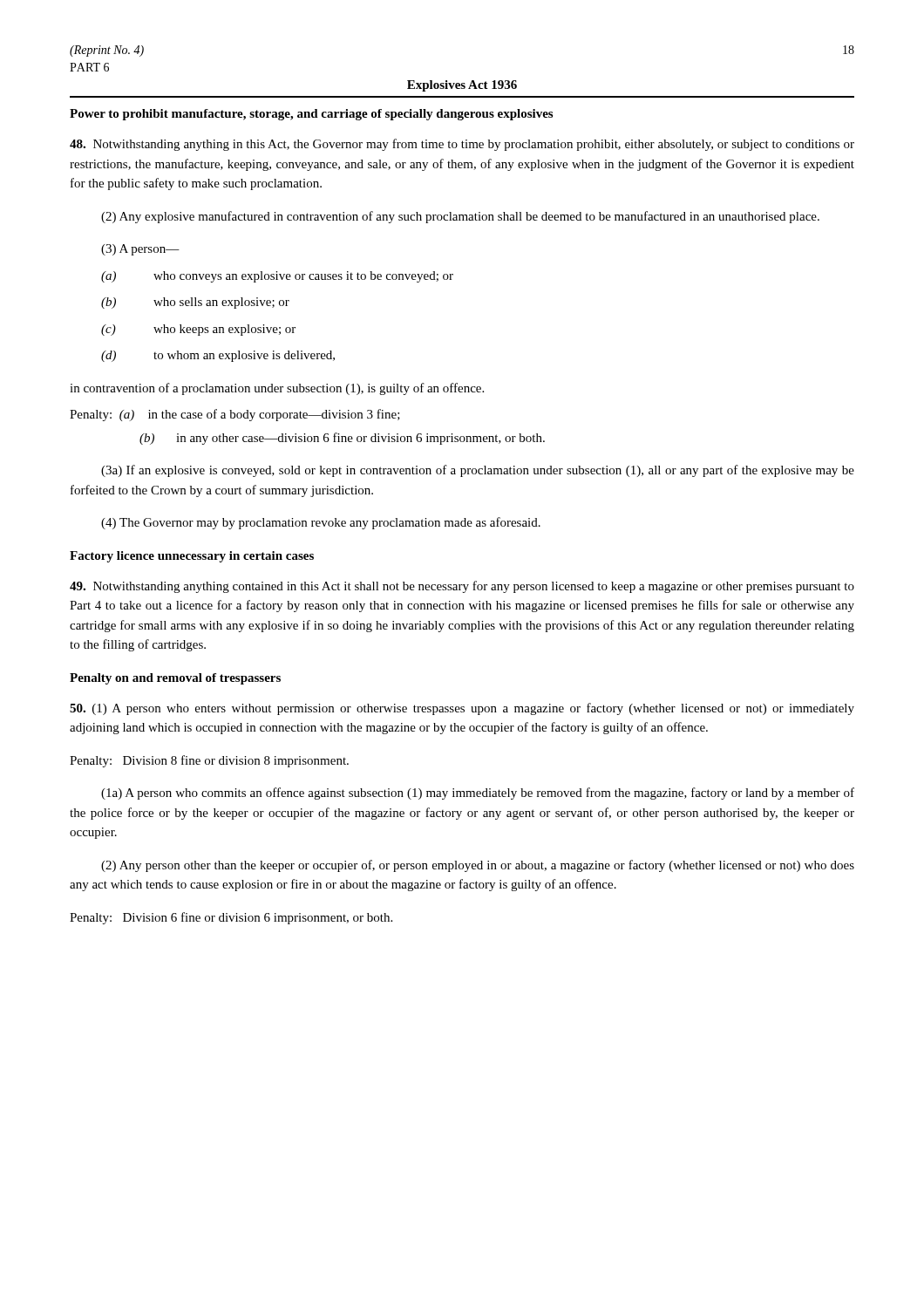Point to the section header beginning "Power to prohibit manufacture,"

(462, 114)
